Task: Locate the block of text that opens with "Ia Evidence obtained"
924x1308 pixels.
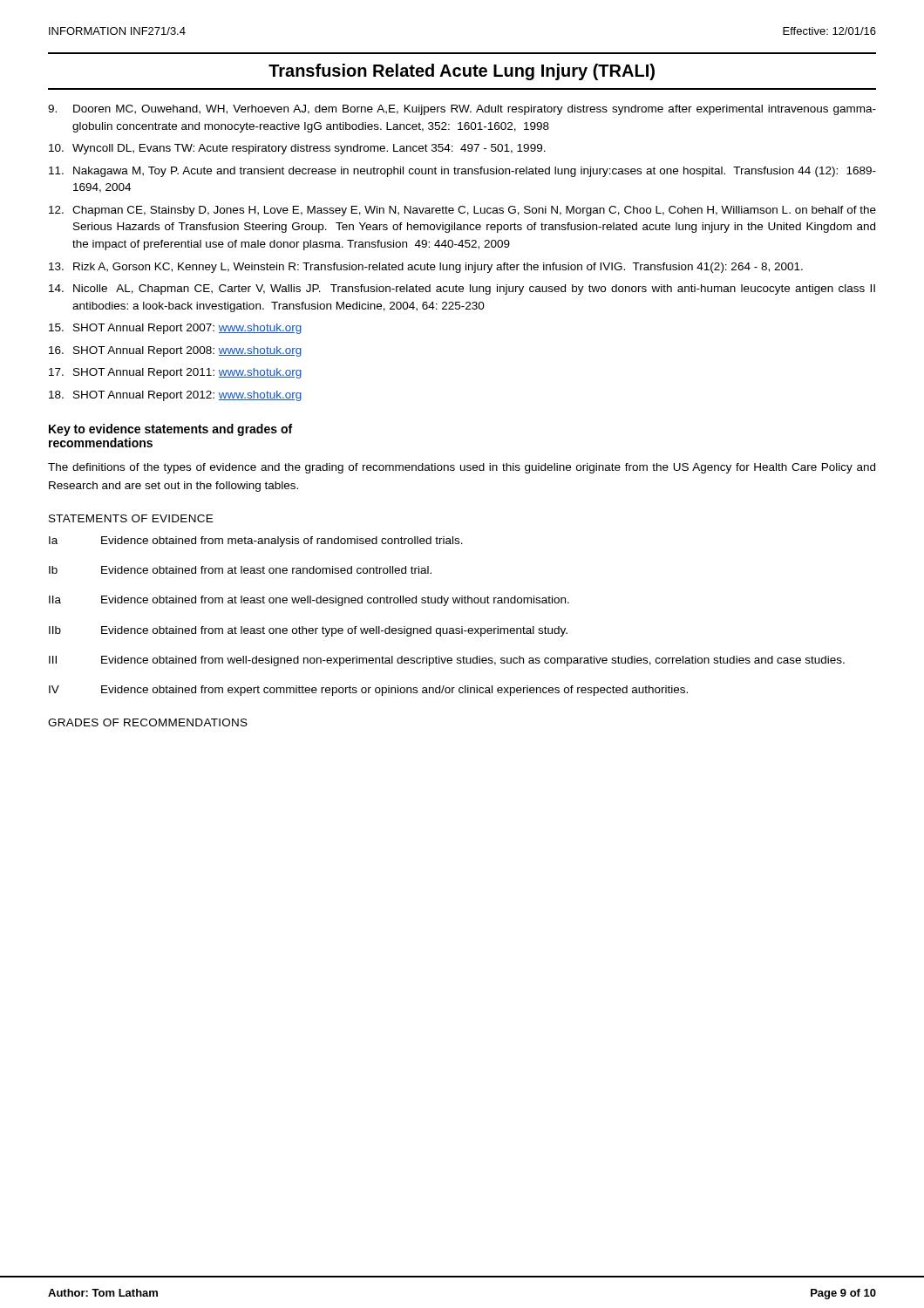Action: (x=462, y=541)
